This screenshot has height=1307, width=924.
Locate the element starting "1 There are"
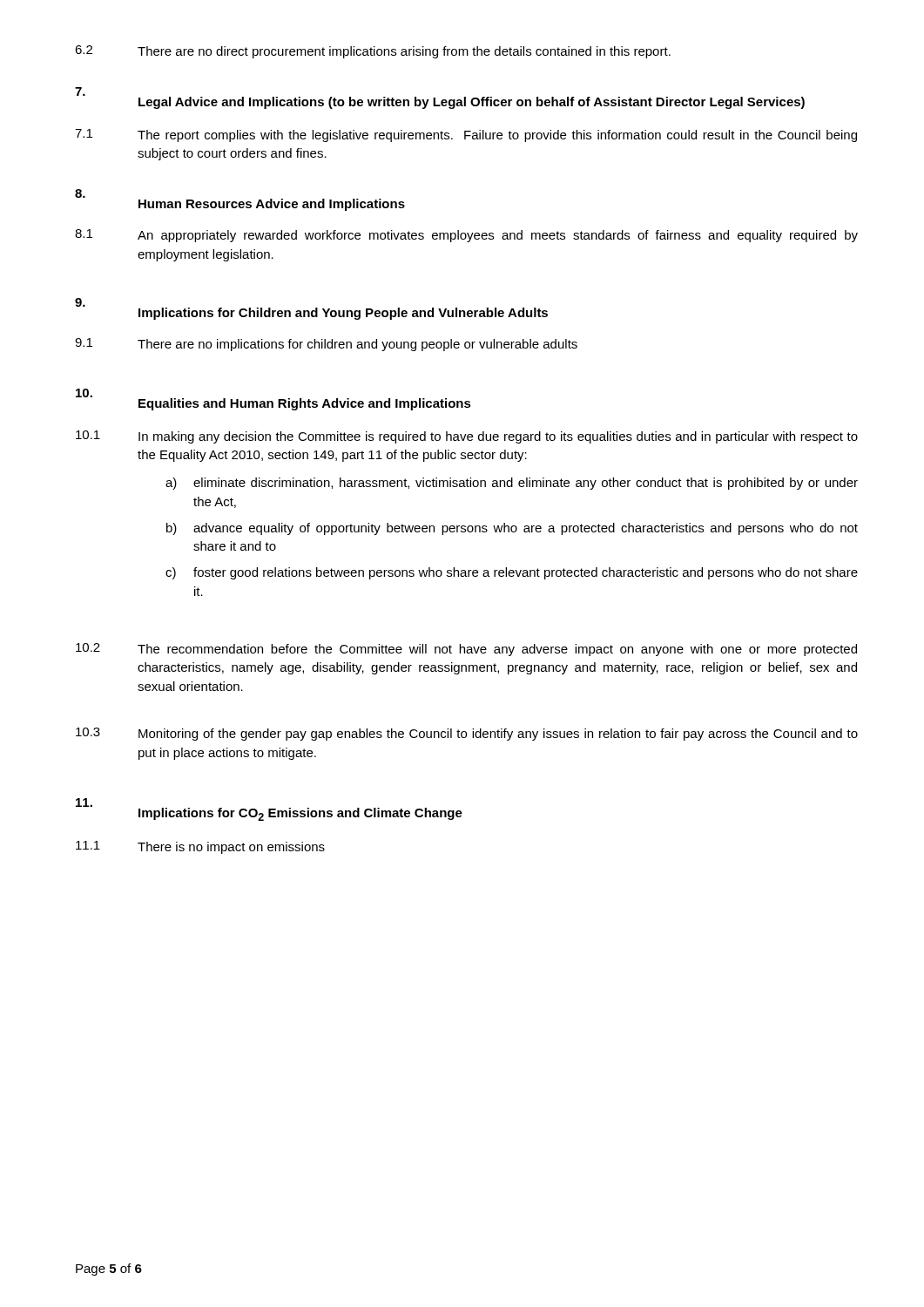tap(466, 344)
